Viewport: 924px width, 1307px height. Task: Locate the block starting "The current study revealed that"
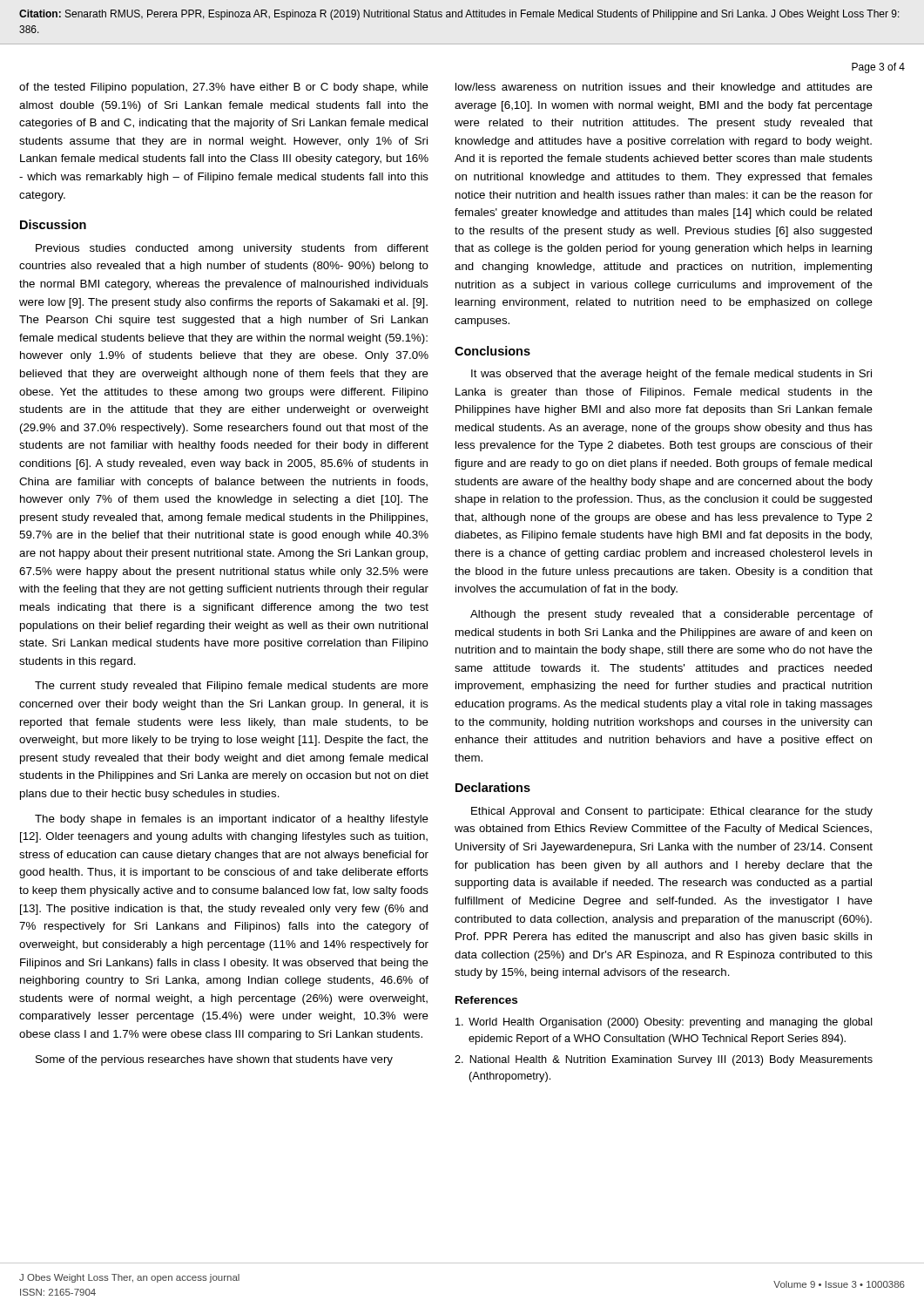224,740
